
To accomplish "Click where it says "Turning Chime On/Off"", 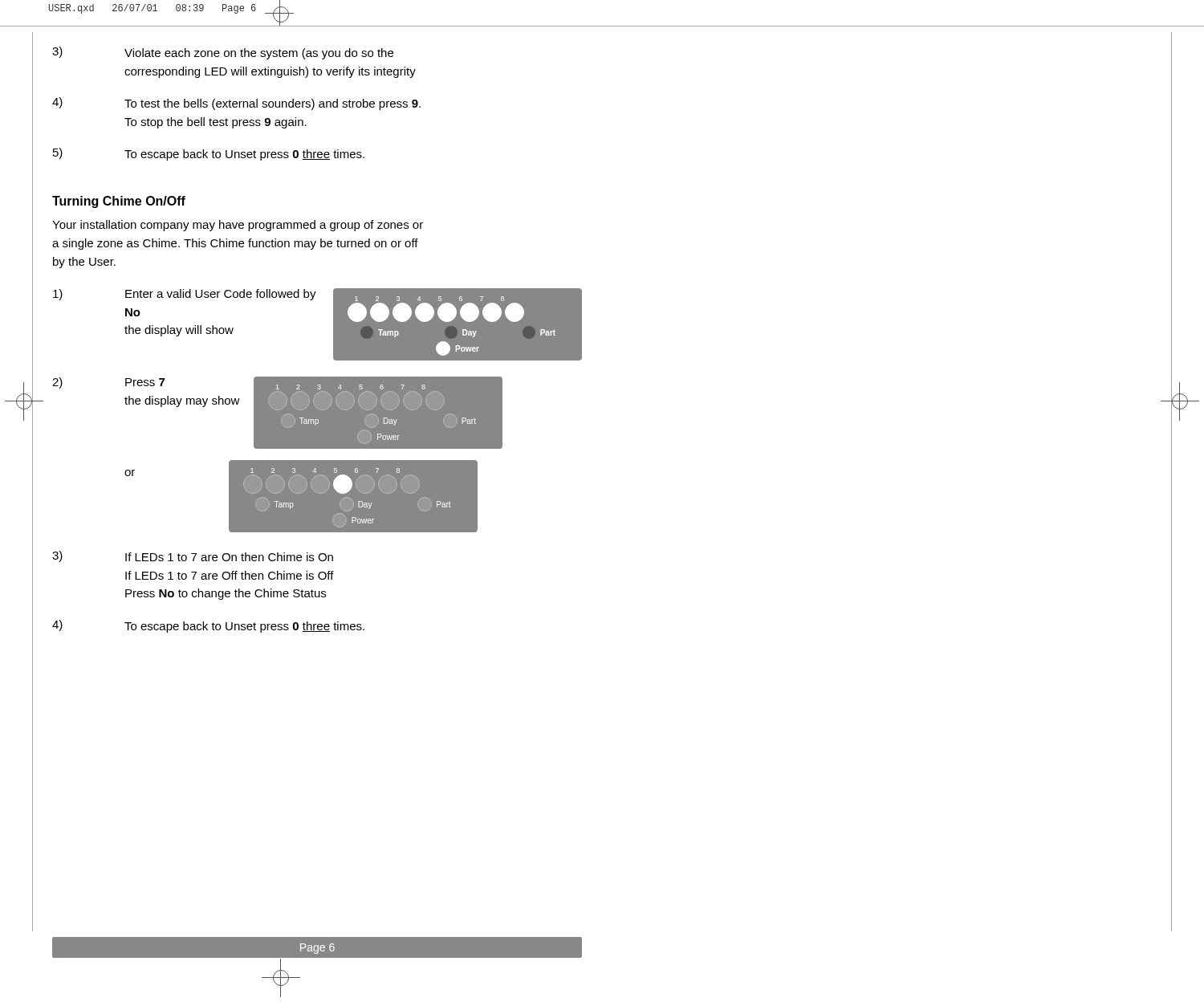I will (x=119, y=201).
